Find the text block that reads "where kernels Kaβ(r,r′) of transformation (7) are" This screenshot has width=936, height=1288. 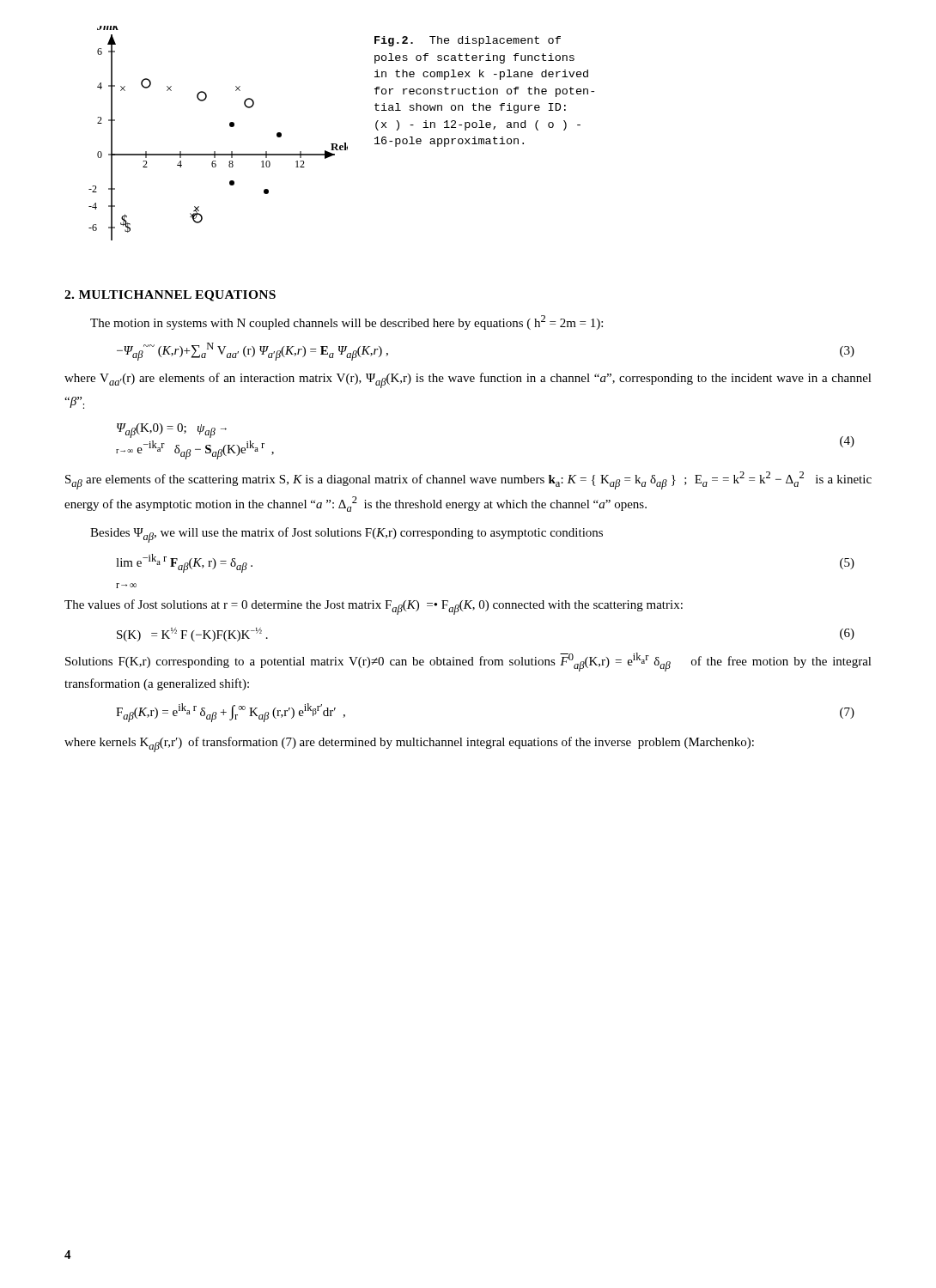(410, 742)
